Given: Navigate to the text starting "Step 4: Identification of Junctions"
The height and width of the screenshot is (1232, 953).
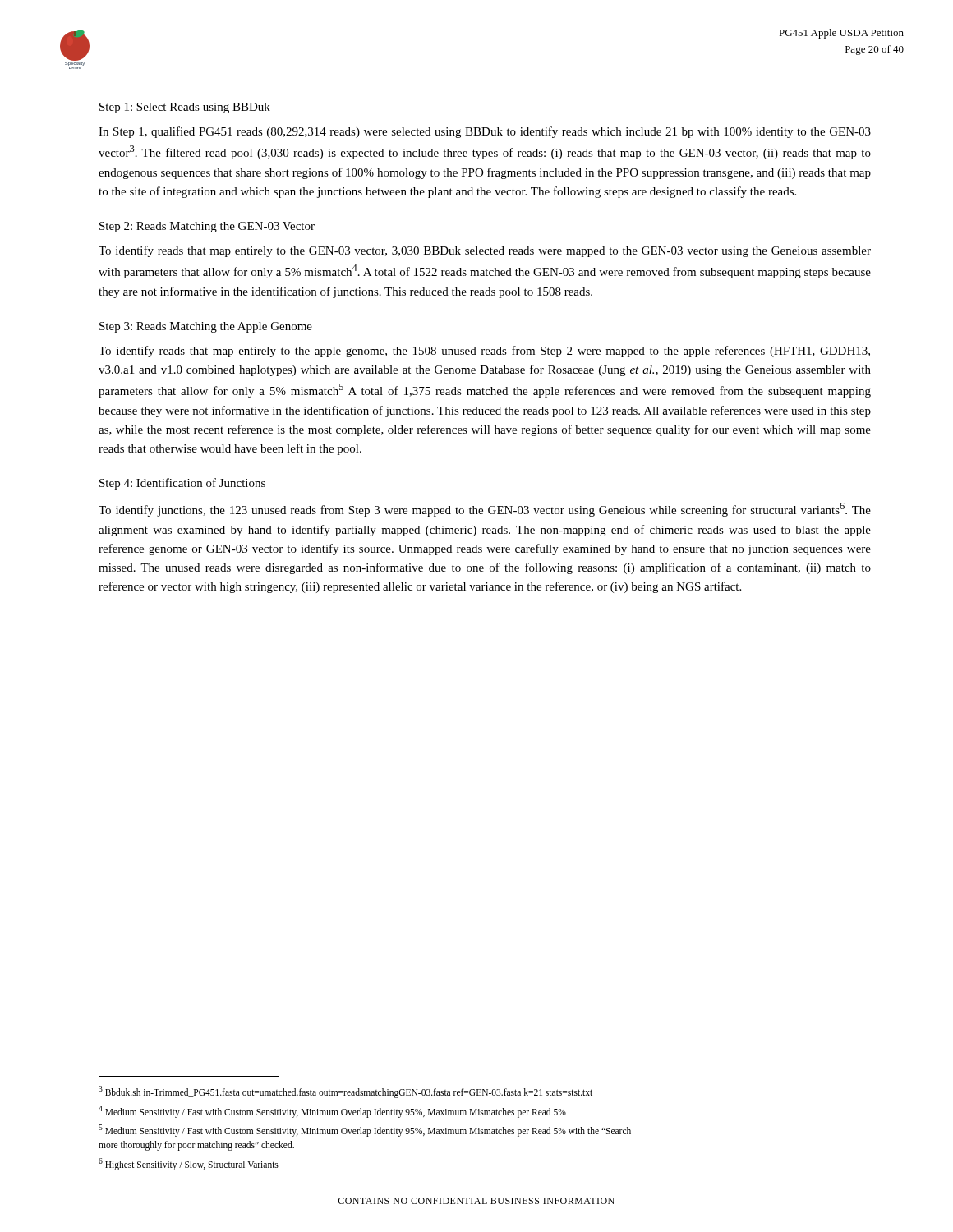Looking at the screenshot, I should click(182, 483).
